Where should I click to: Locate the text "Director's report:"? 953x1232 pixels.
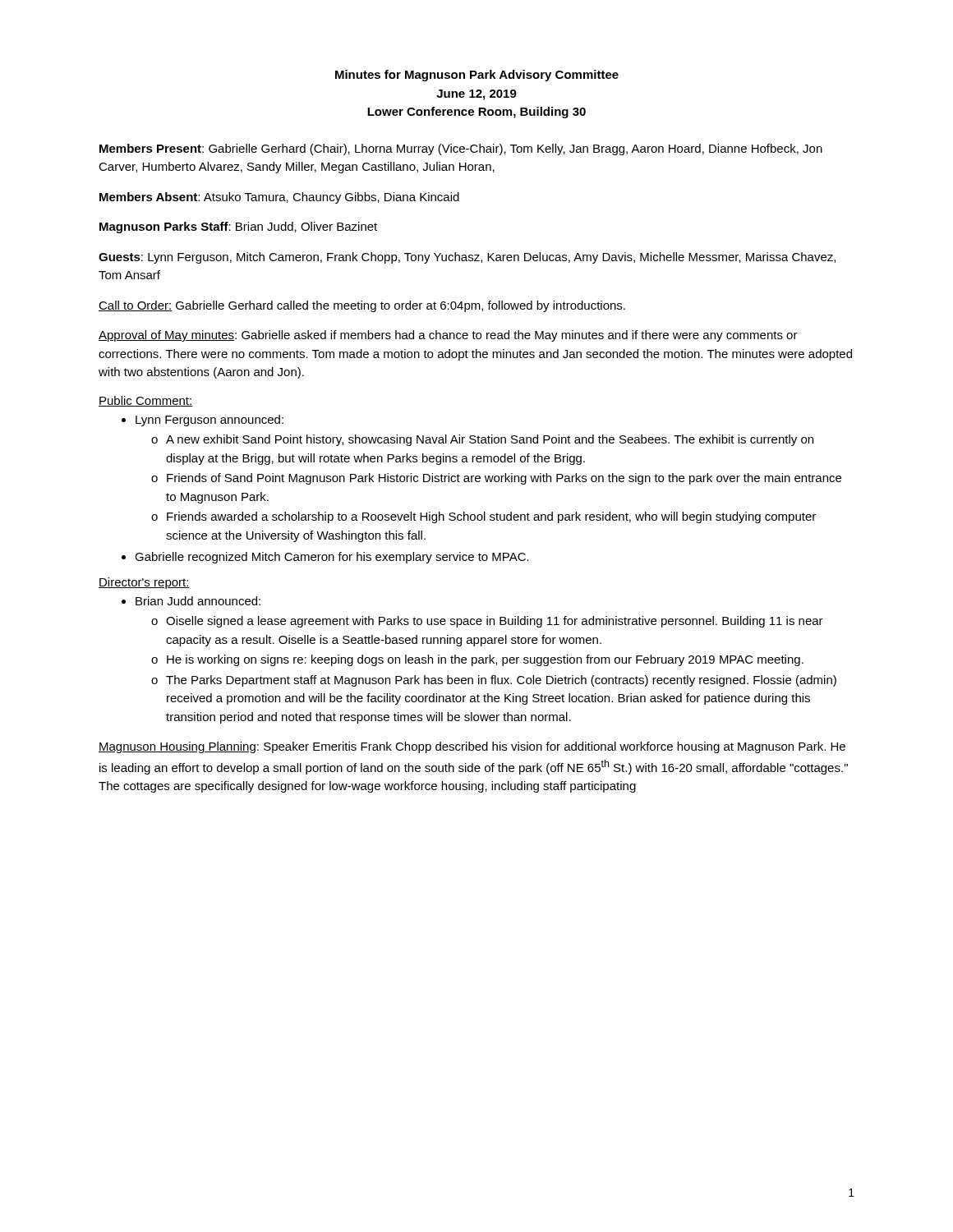tap(144, 582)
